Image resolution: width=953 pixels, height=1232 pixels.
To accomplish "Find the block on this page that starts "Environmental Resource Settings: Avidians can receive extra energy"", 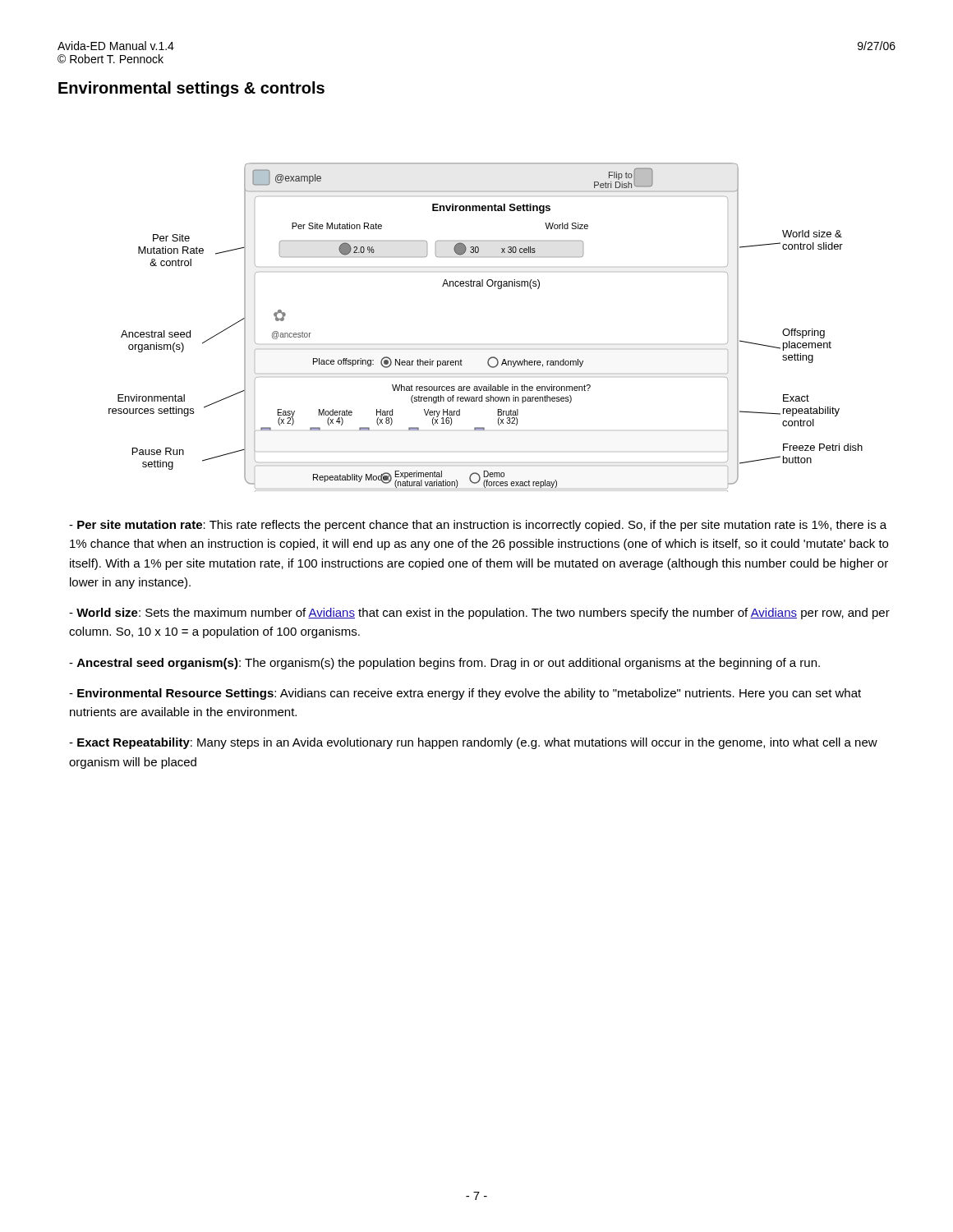I will click(465, 702).
